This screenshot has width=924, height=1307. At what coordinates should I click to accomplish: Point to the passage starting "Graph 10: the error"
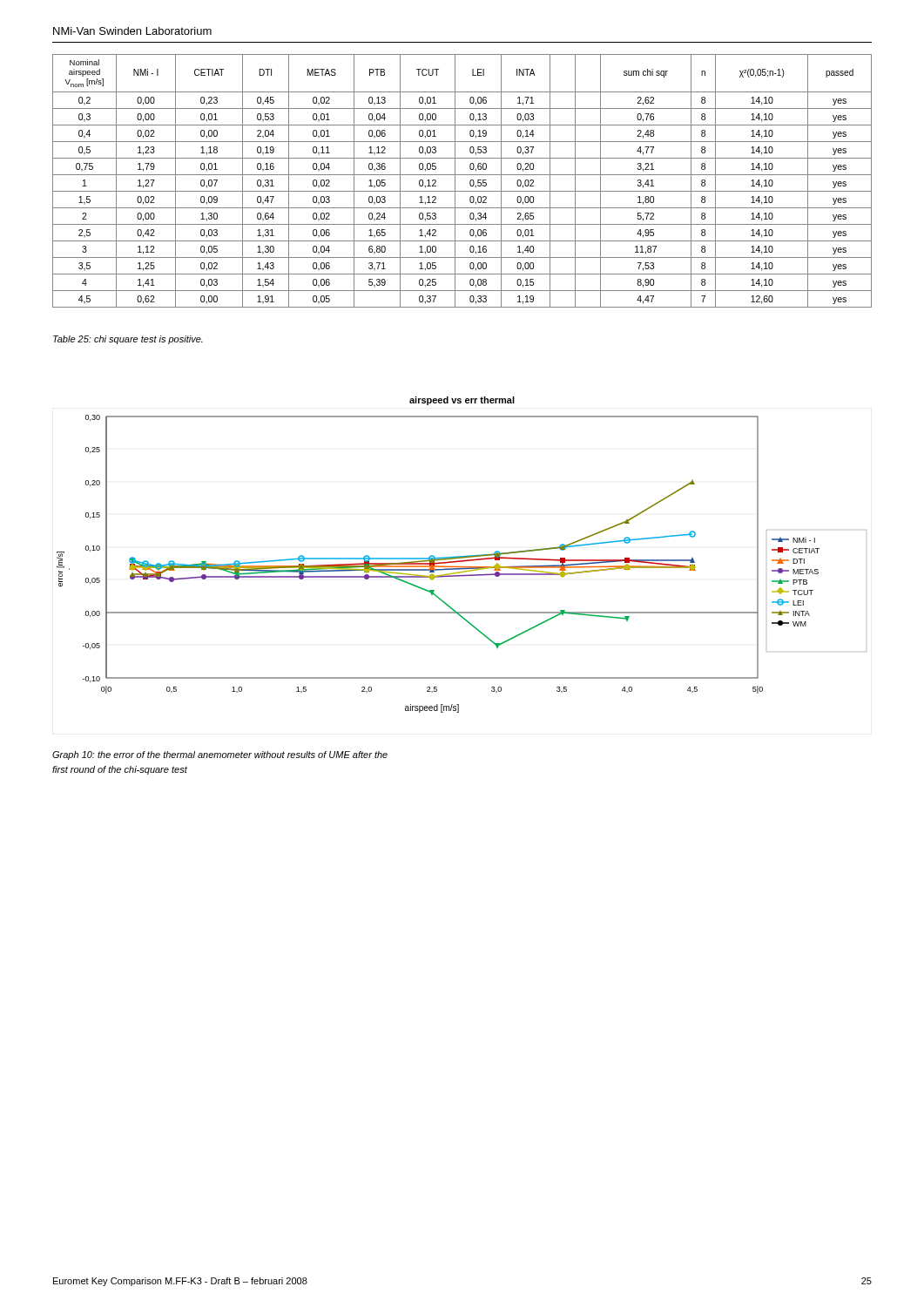point(220,762)
